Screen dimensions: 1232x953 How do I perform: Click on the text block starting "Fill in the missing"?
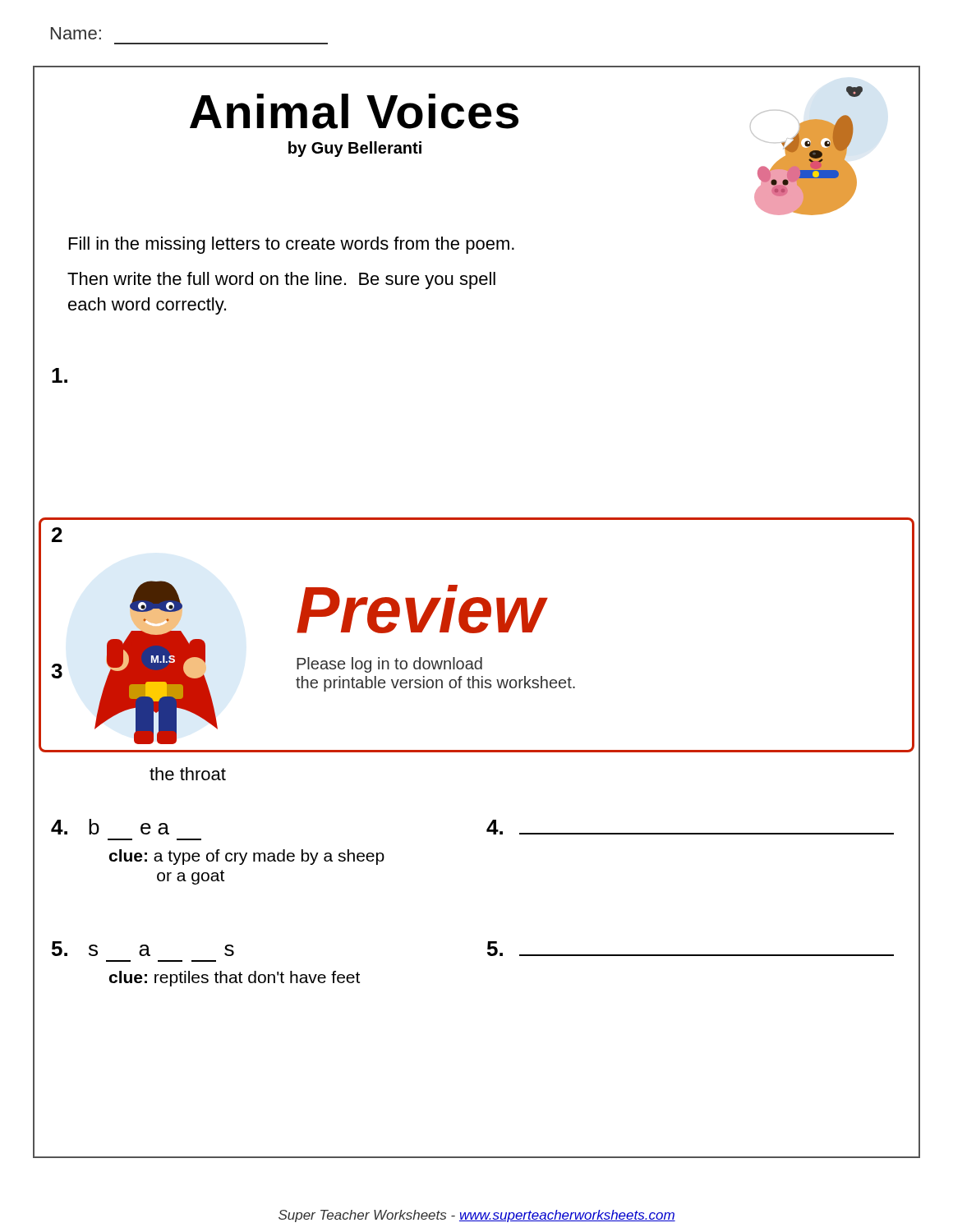(x=380, y=274)
